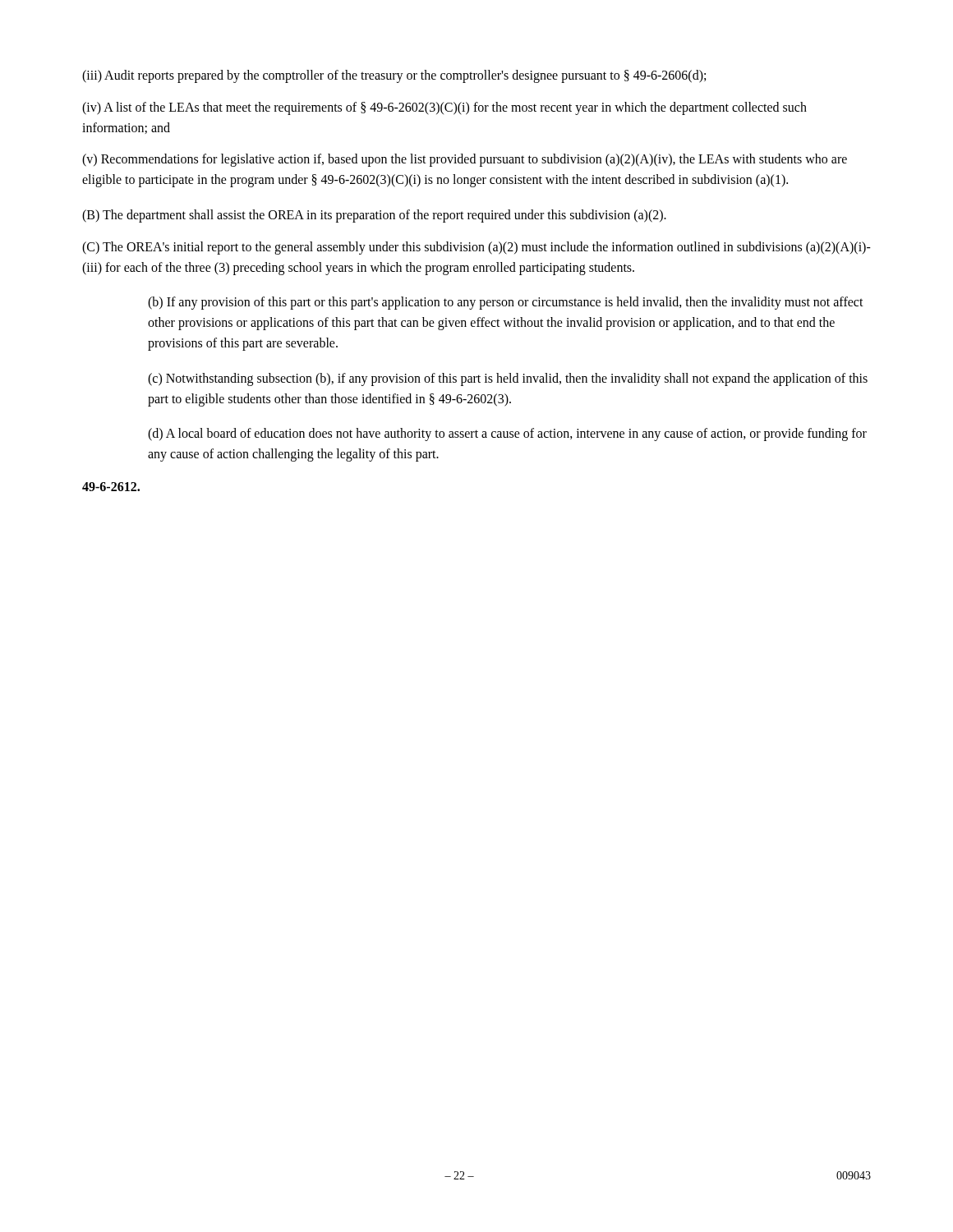Screen dimensions: 1232x953
Task: Click on the text starting "(b) If any provision of"
Action: [505, 323]
